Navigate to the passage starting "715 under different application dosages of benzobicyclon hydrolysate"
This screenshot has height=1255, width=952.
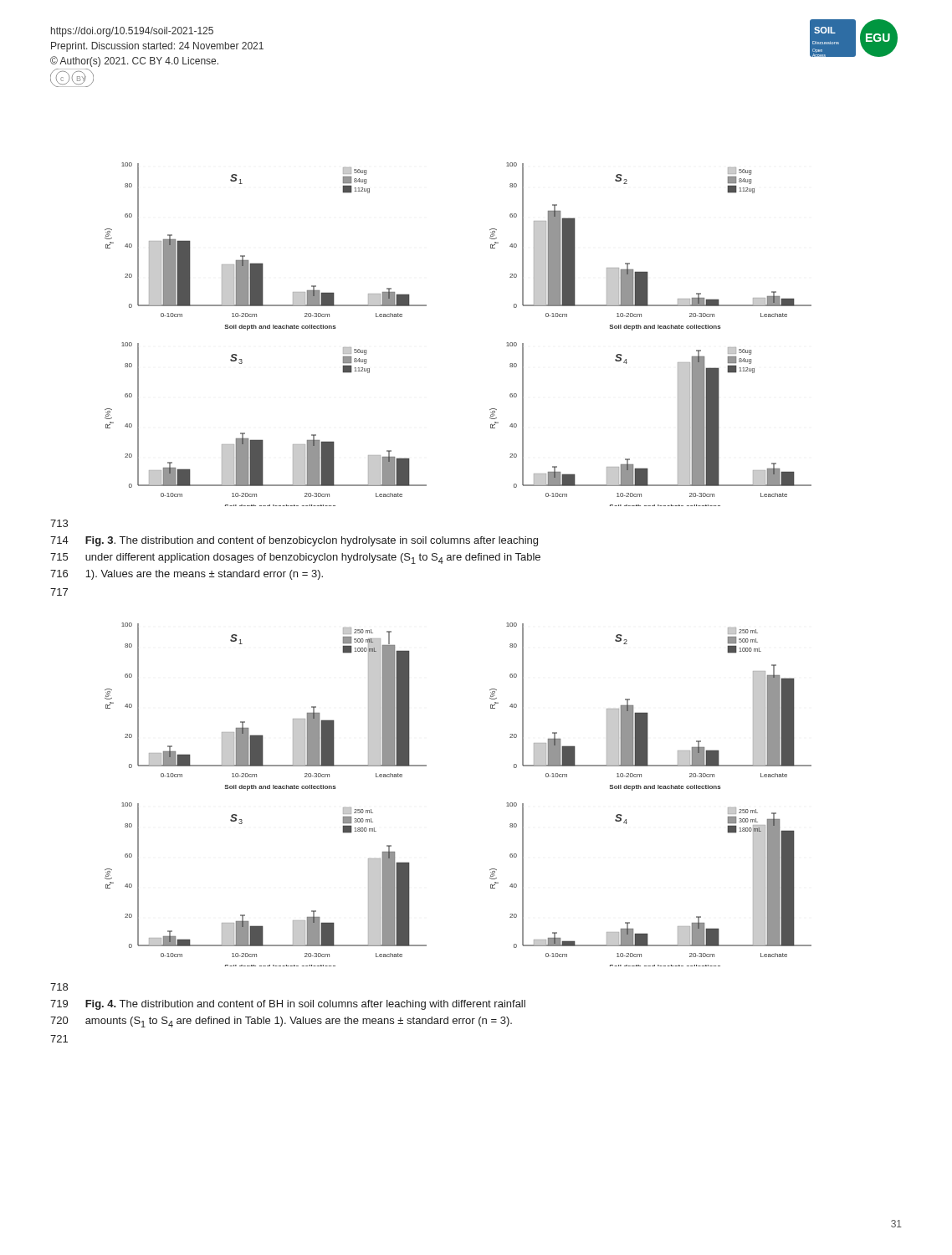coord(296,558)
